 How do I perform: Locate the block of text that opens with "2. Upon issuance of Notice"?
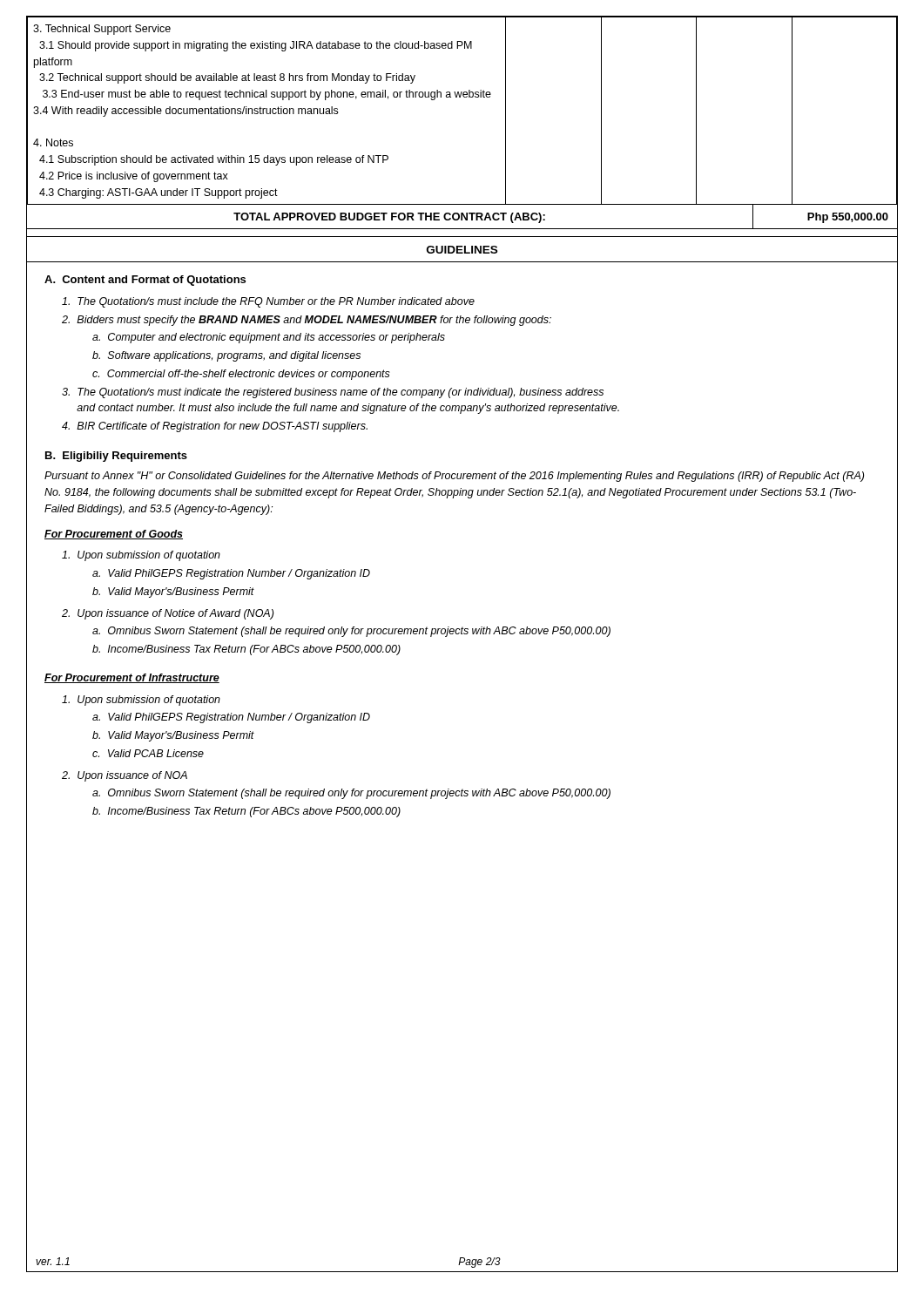tap(168, 613)
